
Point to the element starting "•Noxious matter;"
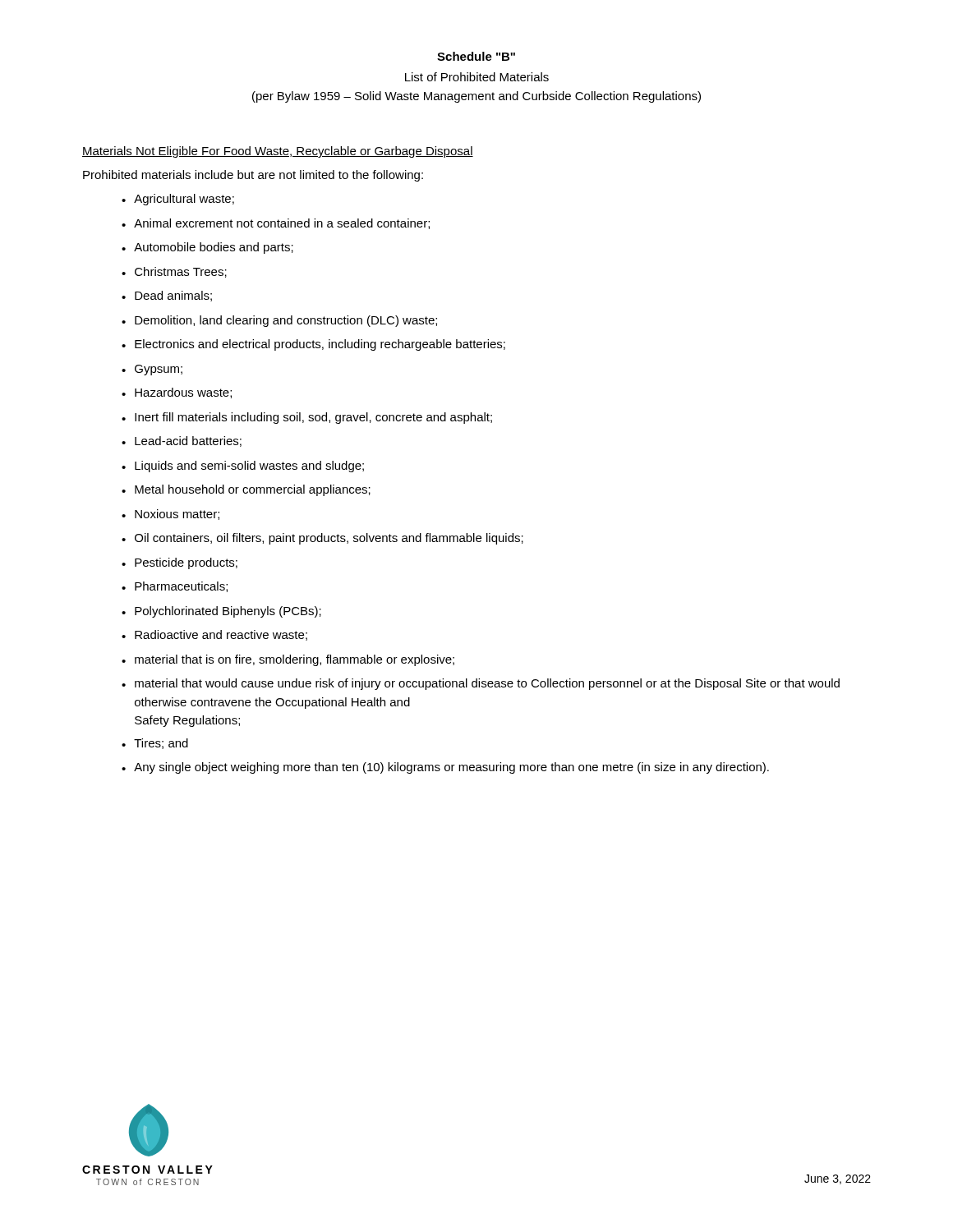pos(171,515)
